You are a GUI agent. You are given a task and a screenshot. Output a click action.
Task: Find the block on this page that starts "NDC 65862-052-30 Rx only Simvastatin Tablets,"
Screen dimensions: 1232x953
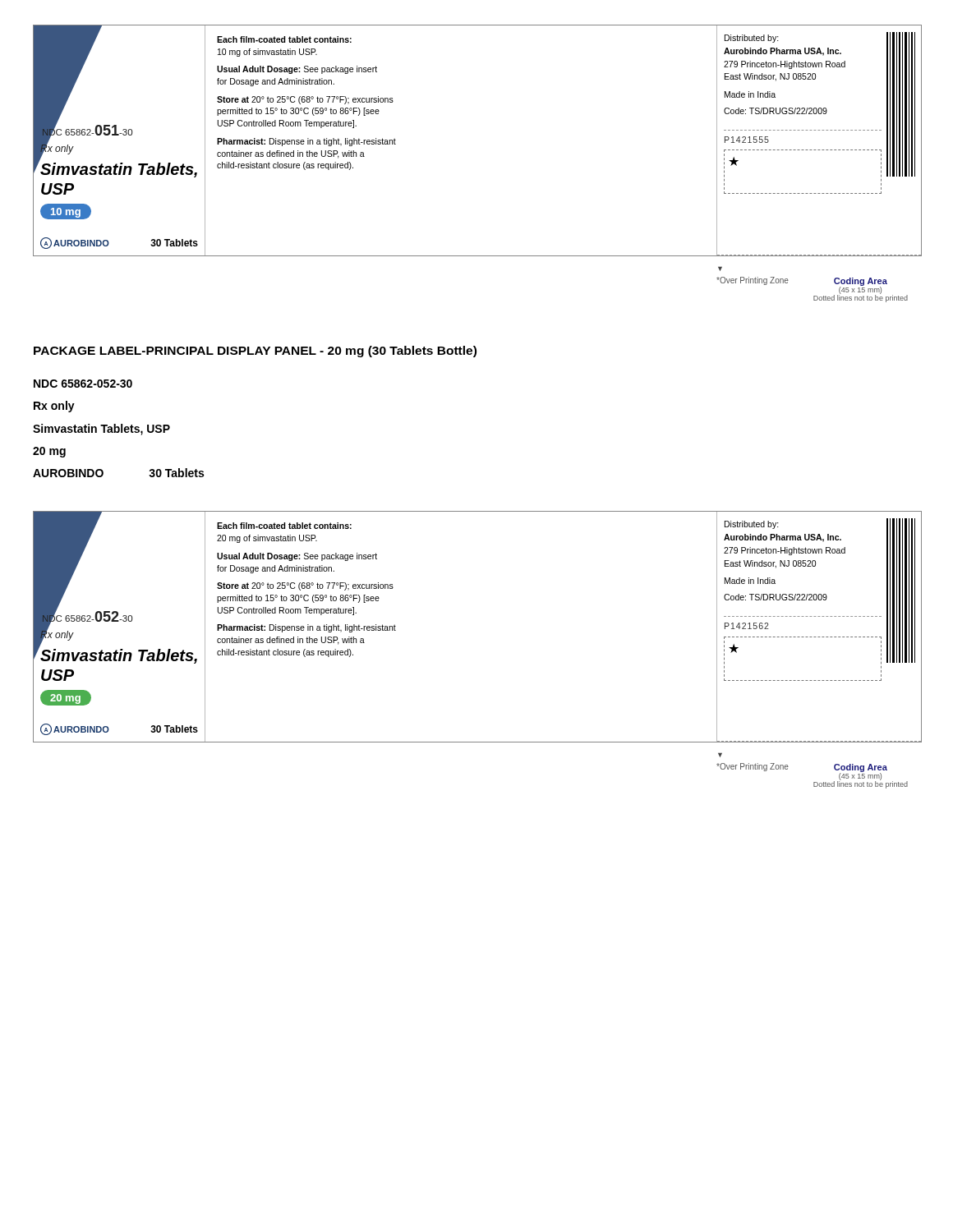click(83, 384)
